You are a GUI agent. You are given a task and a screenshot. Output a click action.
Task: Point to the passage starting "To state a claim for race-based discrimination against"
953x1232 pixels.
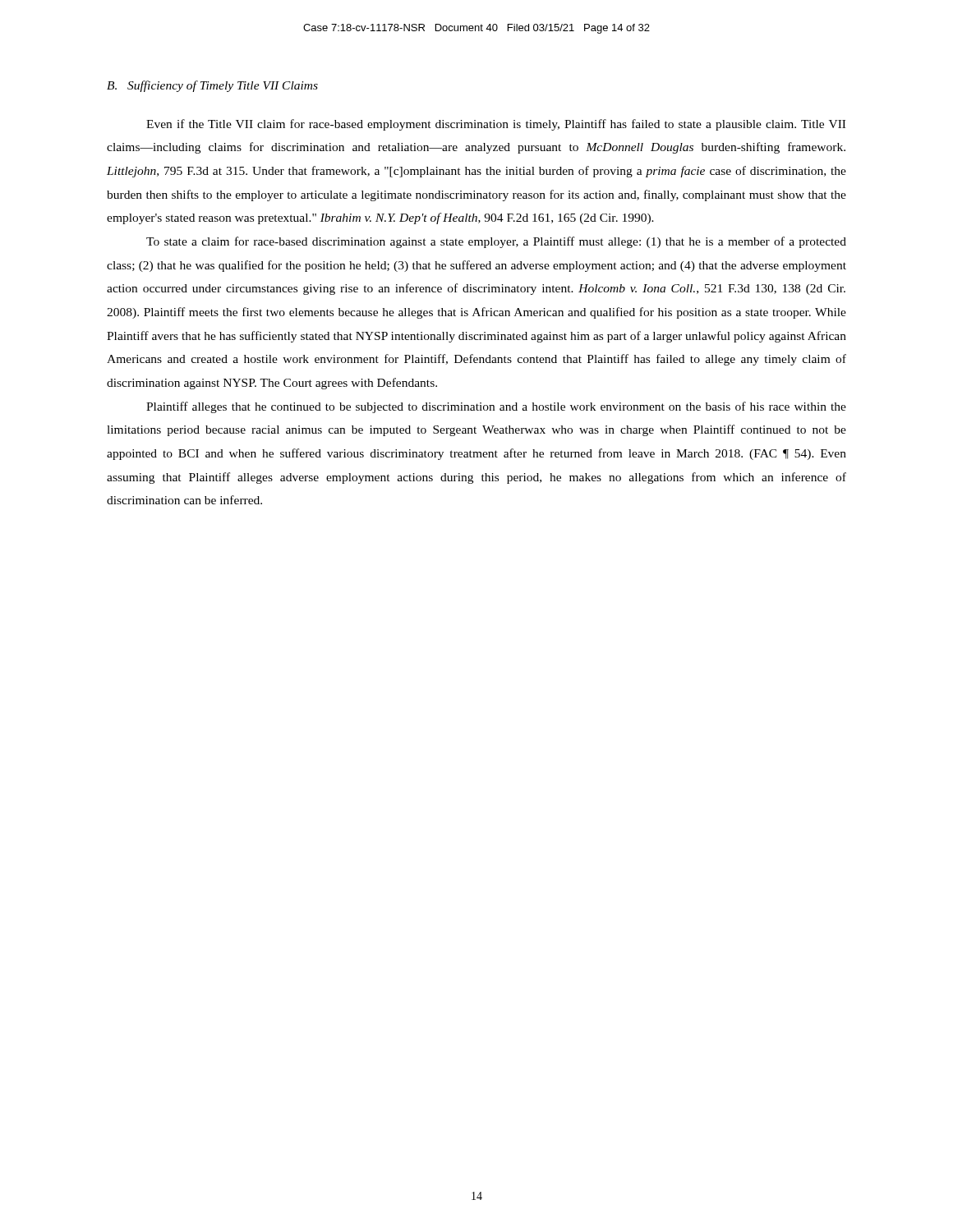coord(476,312)
